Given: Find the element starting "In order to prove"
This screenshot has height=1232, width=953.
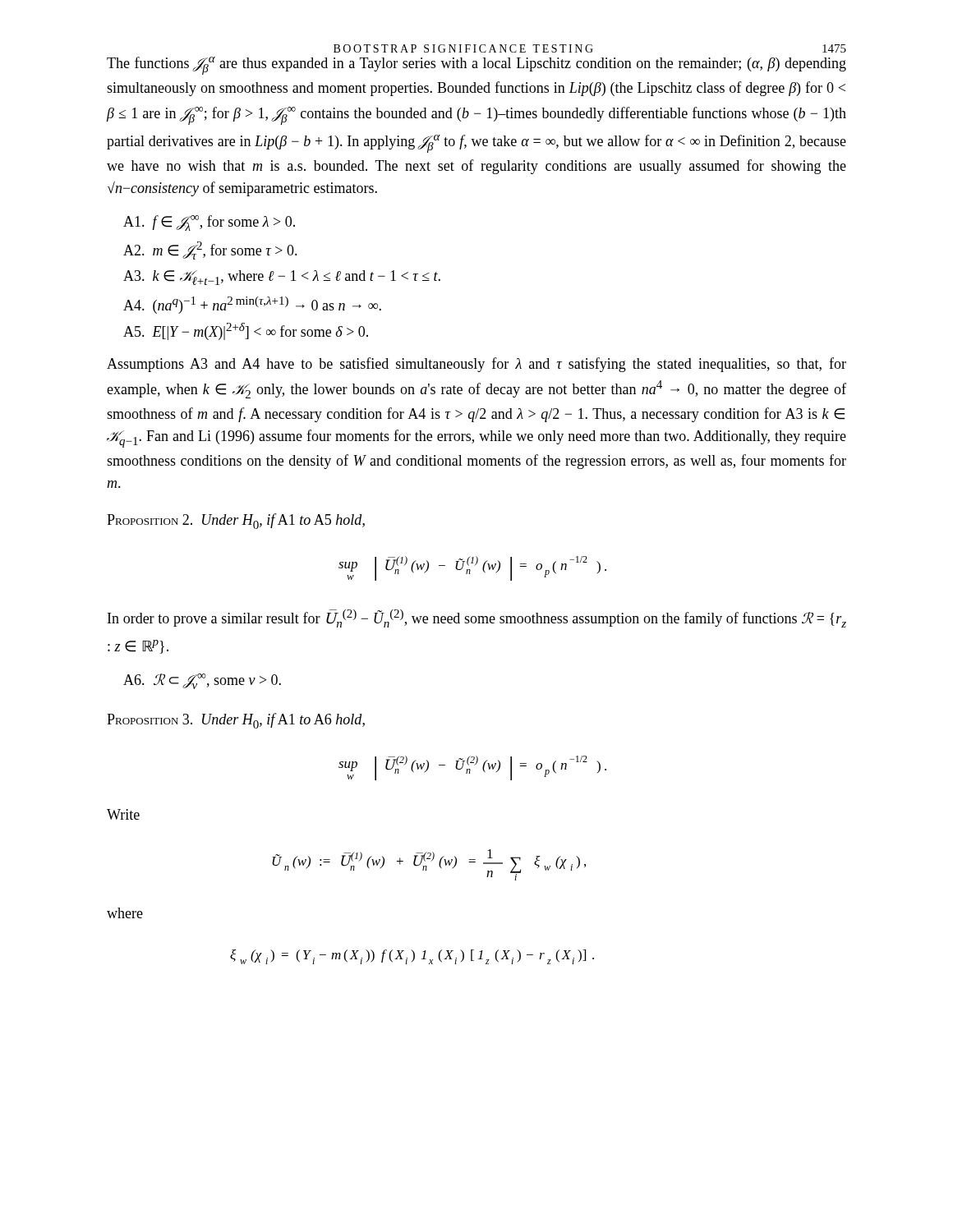Looking at the screenshot, I should pyautogui.click(x=476, y=631).
